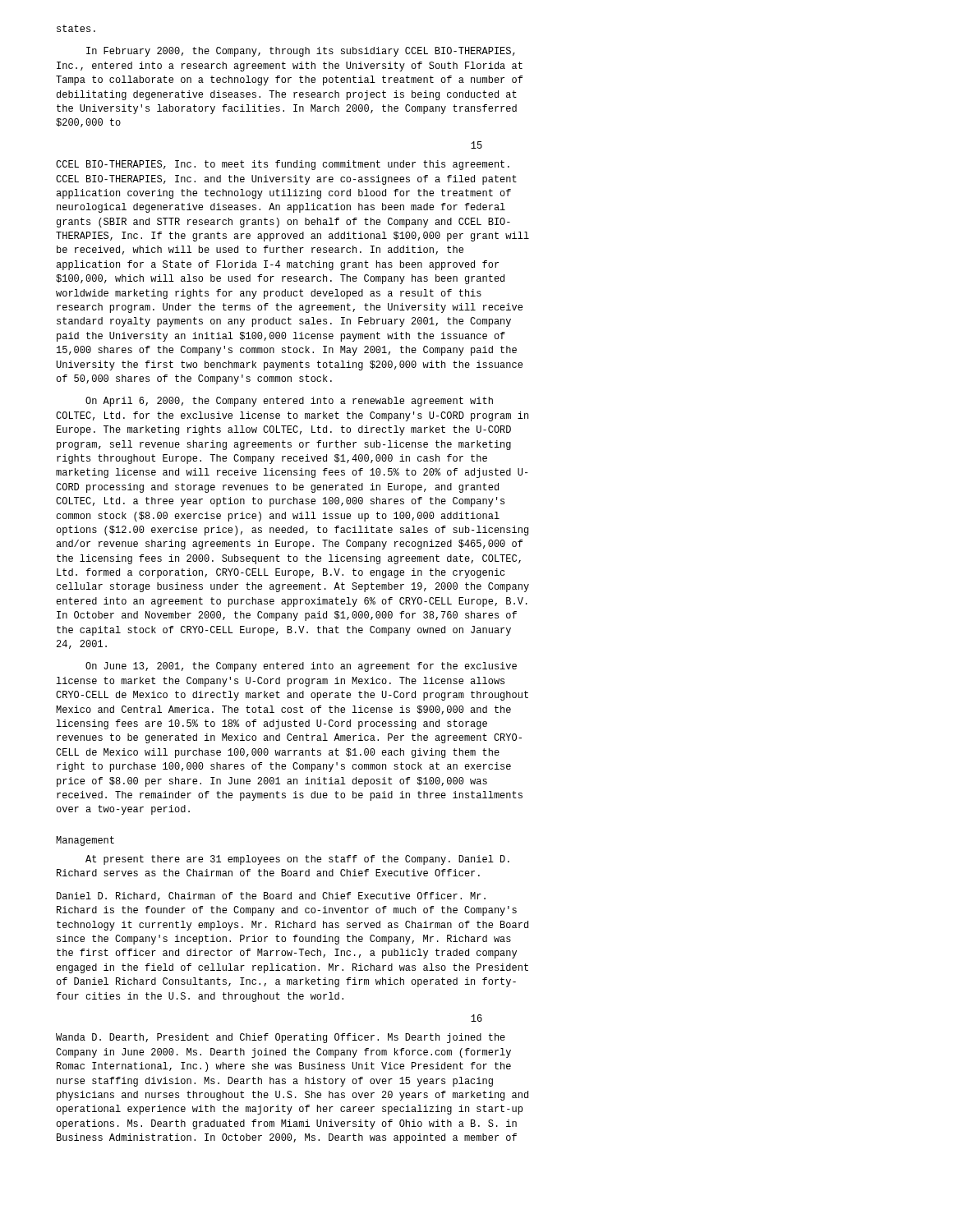Find the block on this page that starts "Daniel D. Richard, Chairman of the Board"

(x=293, y=947)
